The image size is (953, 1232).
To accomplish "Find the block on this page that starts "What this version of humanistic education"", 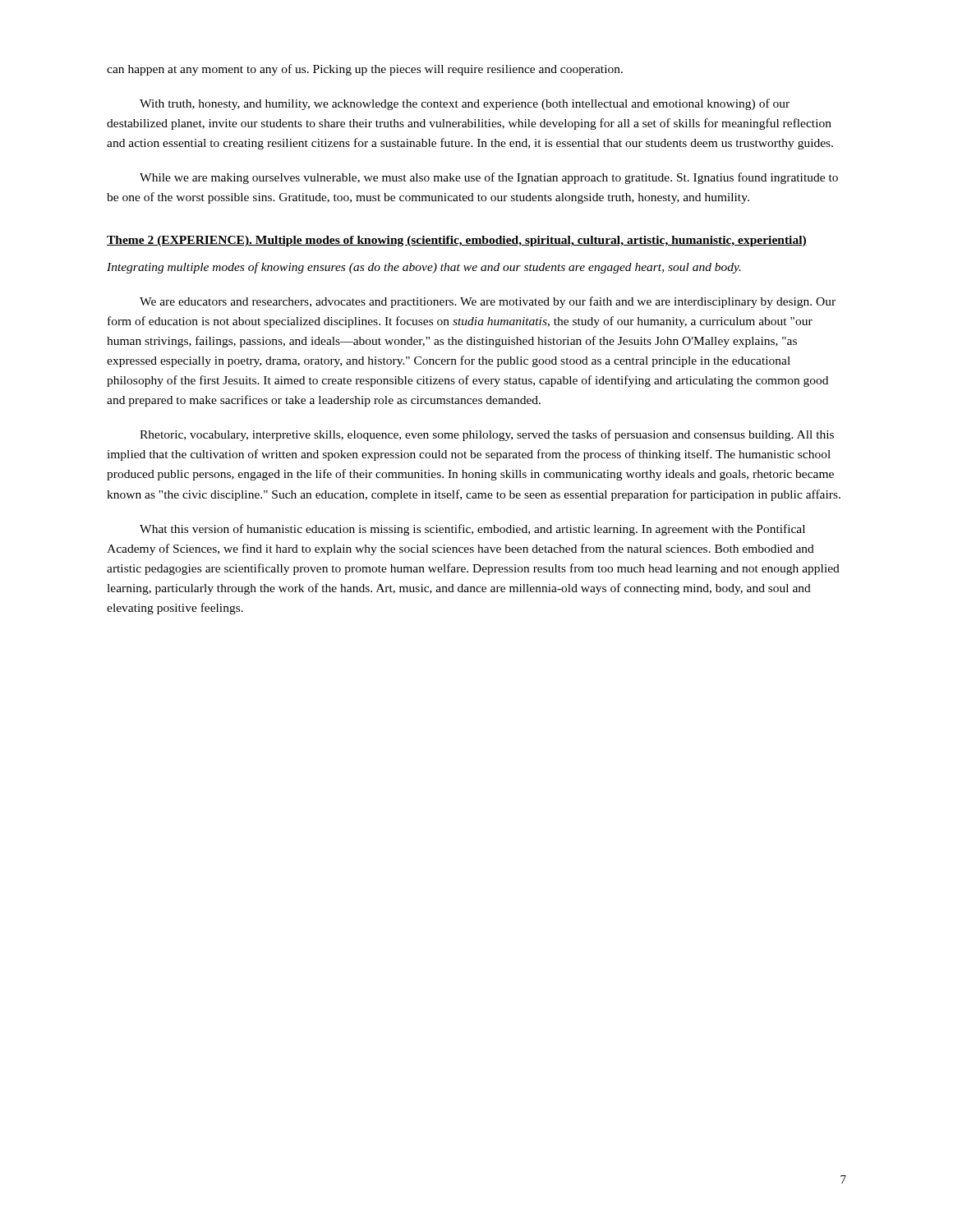I will (x=476, y=568).
